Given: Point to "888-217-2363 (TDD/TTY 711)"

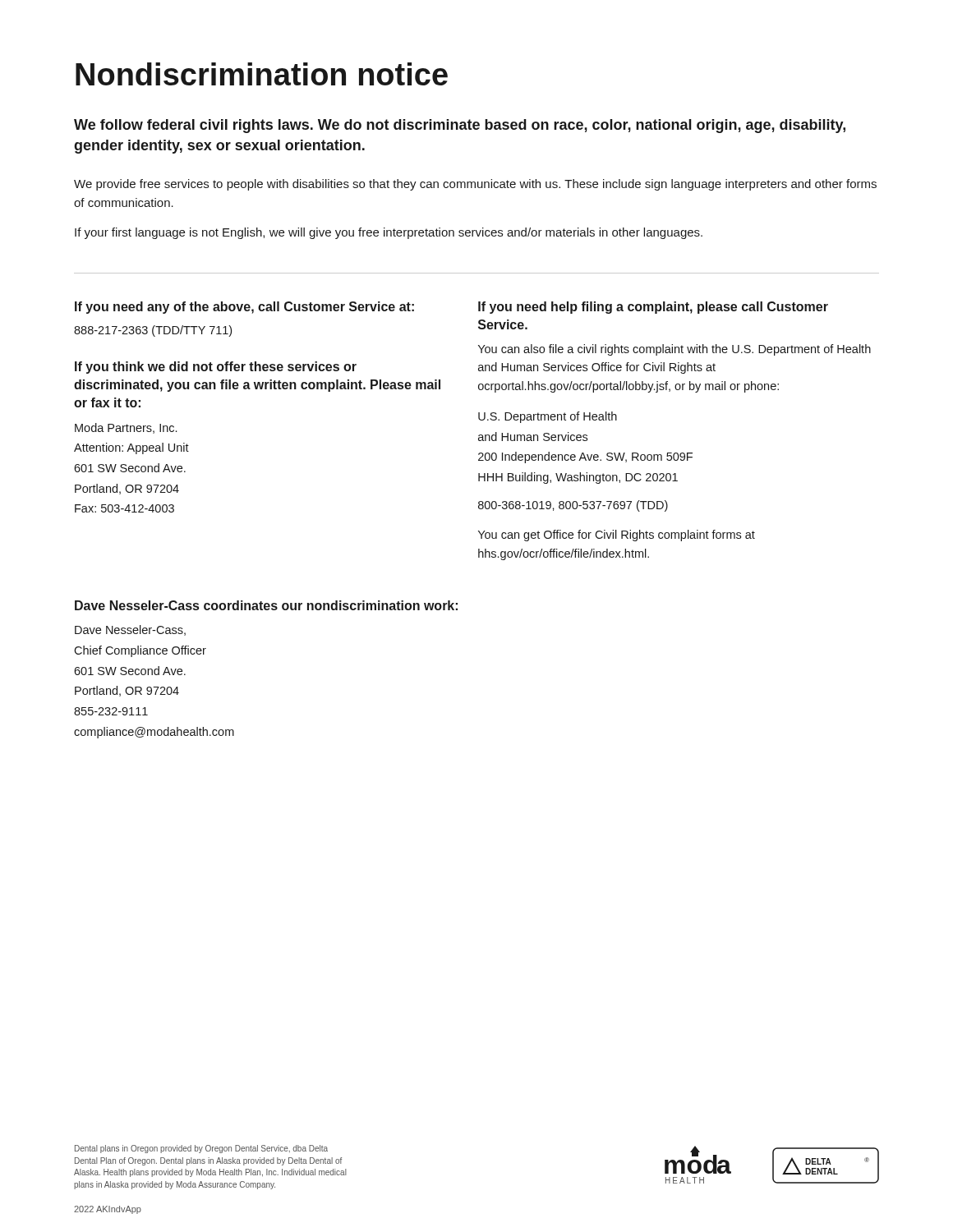Looking at the screenshot, I should [153, 330].
